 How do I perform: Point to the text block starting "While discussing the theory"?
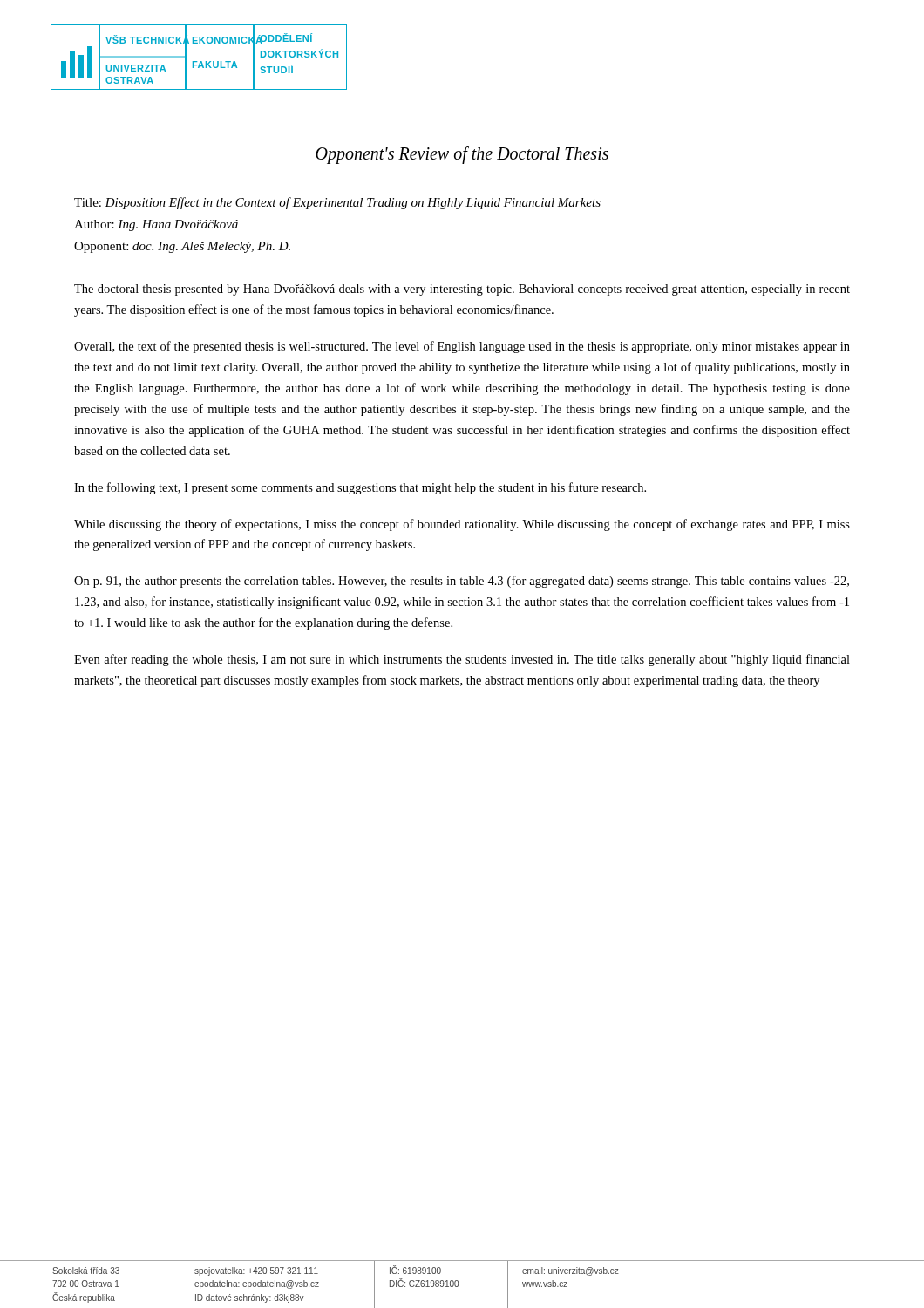coord(462,534)
